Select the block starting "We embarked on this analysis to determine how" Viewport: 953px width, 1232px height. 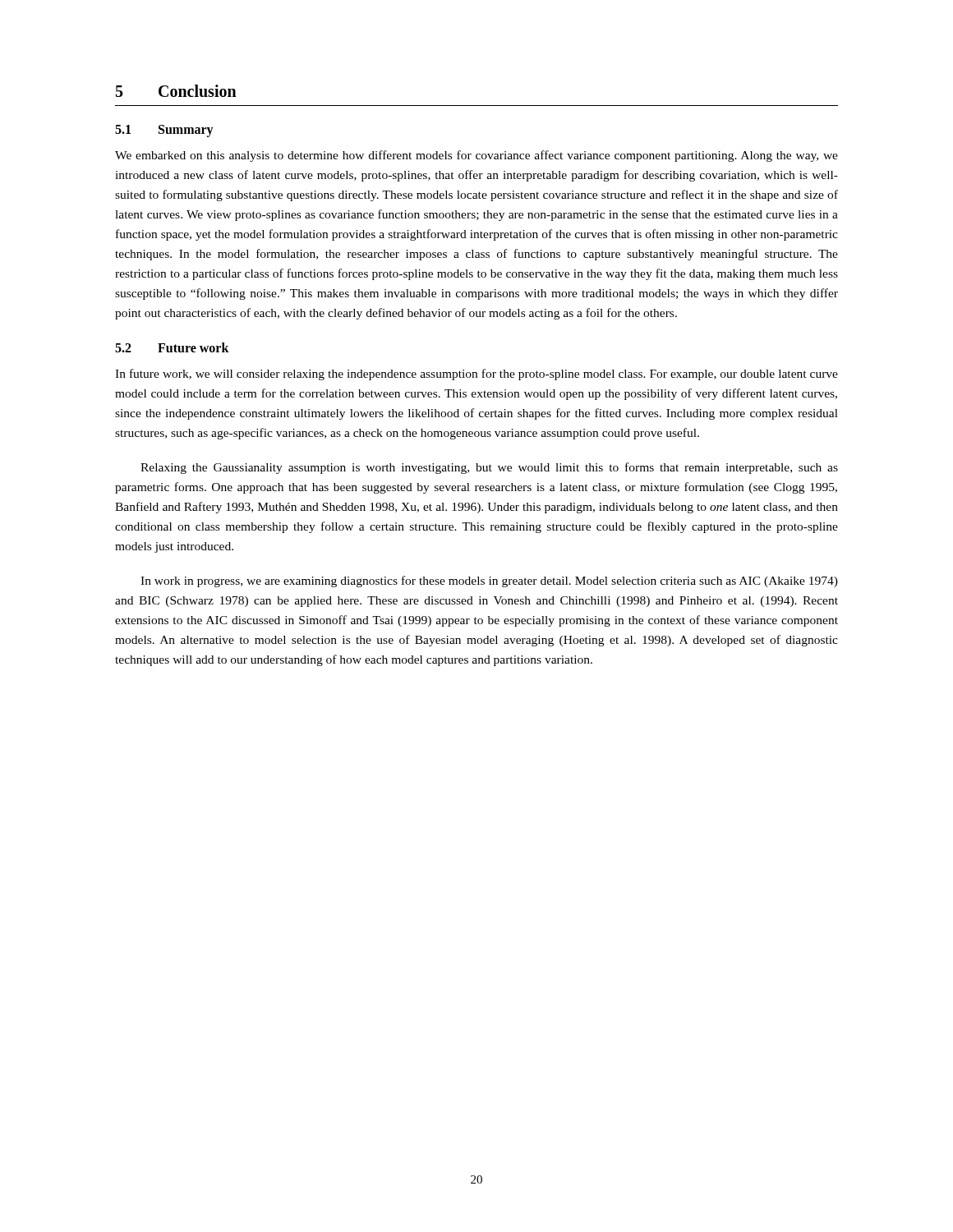tap(476, 234)
